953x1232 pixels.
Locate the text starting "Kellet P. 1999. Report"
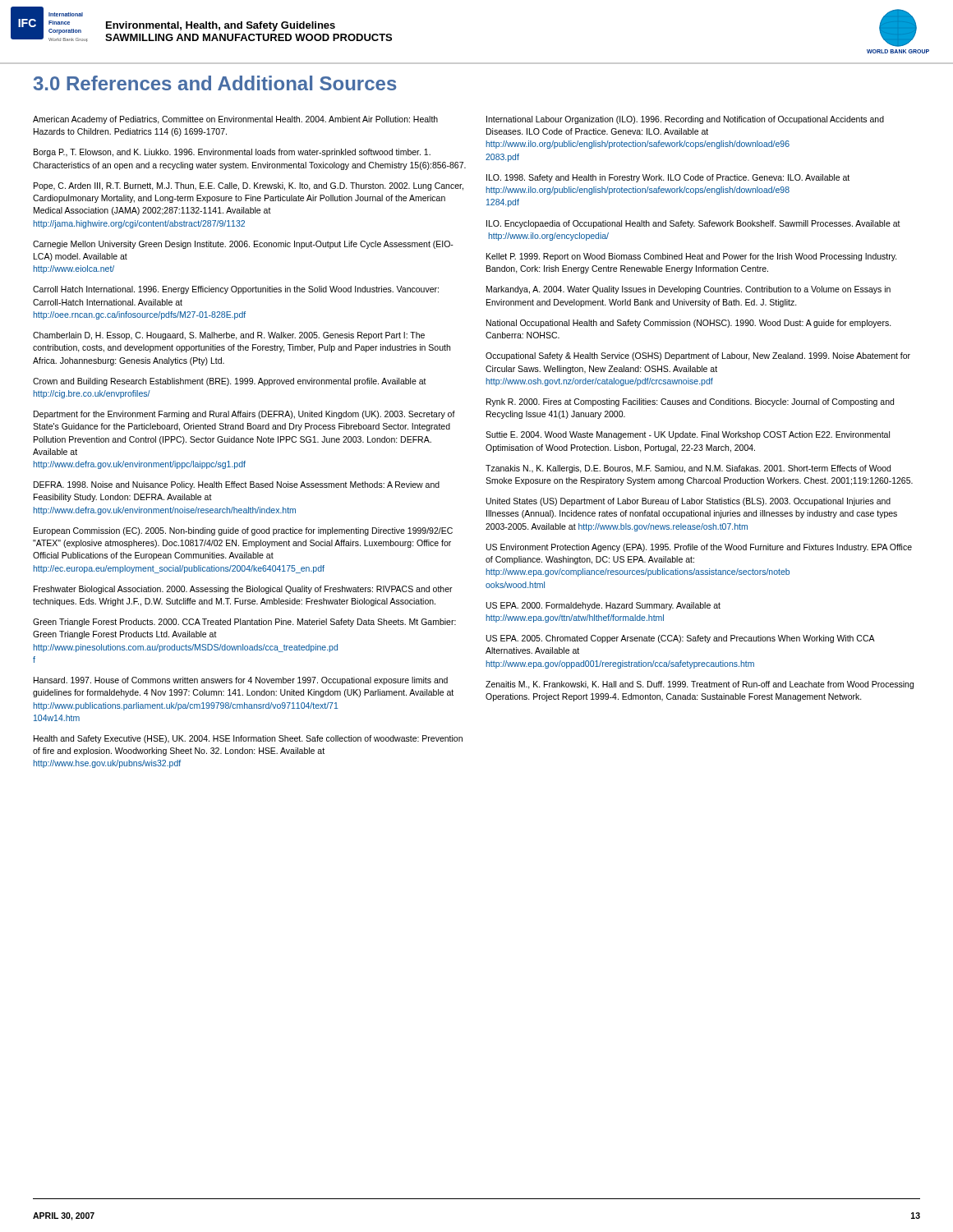click(691, 262)
